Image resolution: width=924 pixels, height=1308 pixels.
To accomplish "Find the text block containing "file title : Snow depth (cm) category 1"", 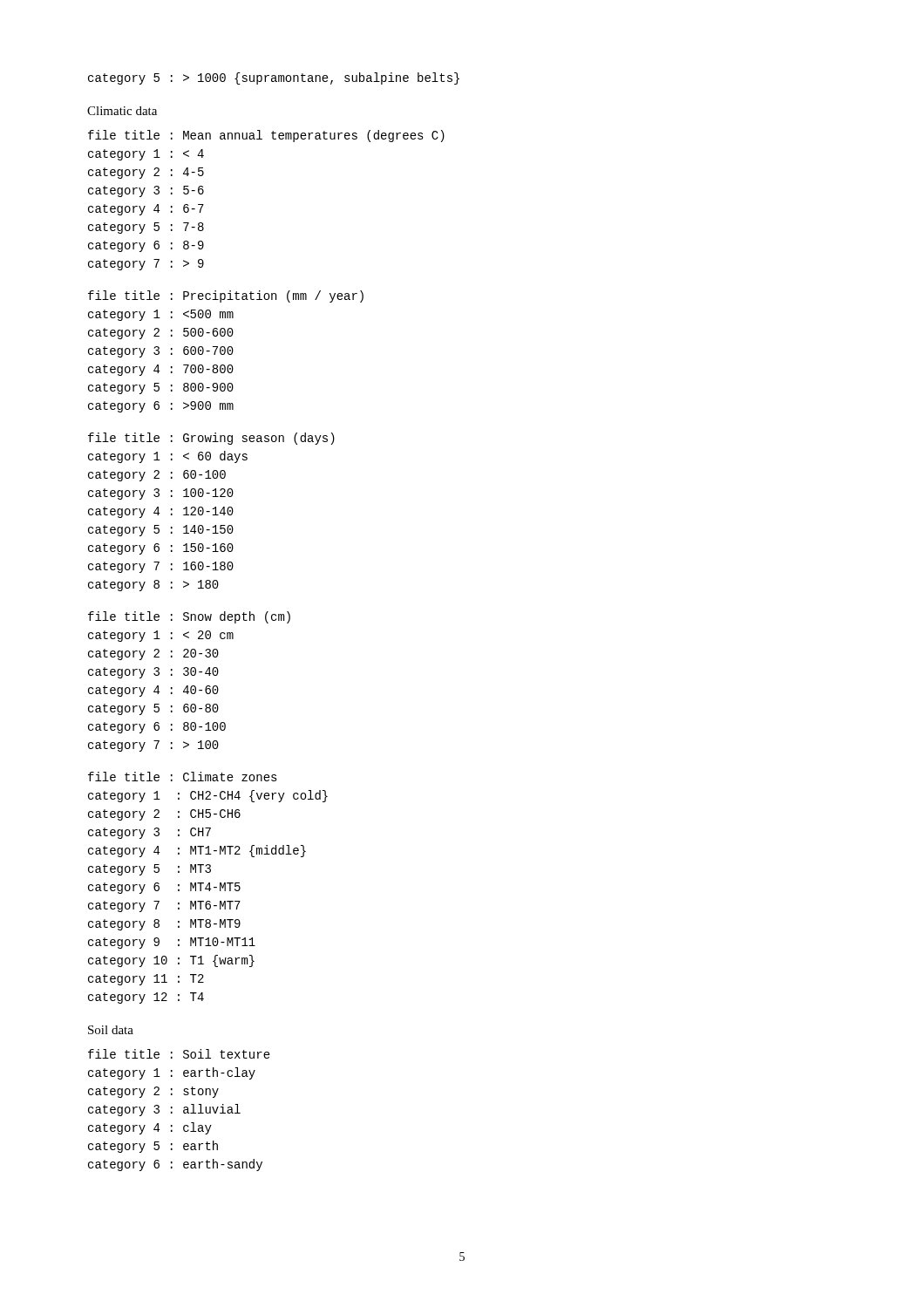I will (190, 681).
